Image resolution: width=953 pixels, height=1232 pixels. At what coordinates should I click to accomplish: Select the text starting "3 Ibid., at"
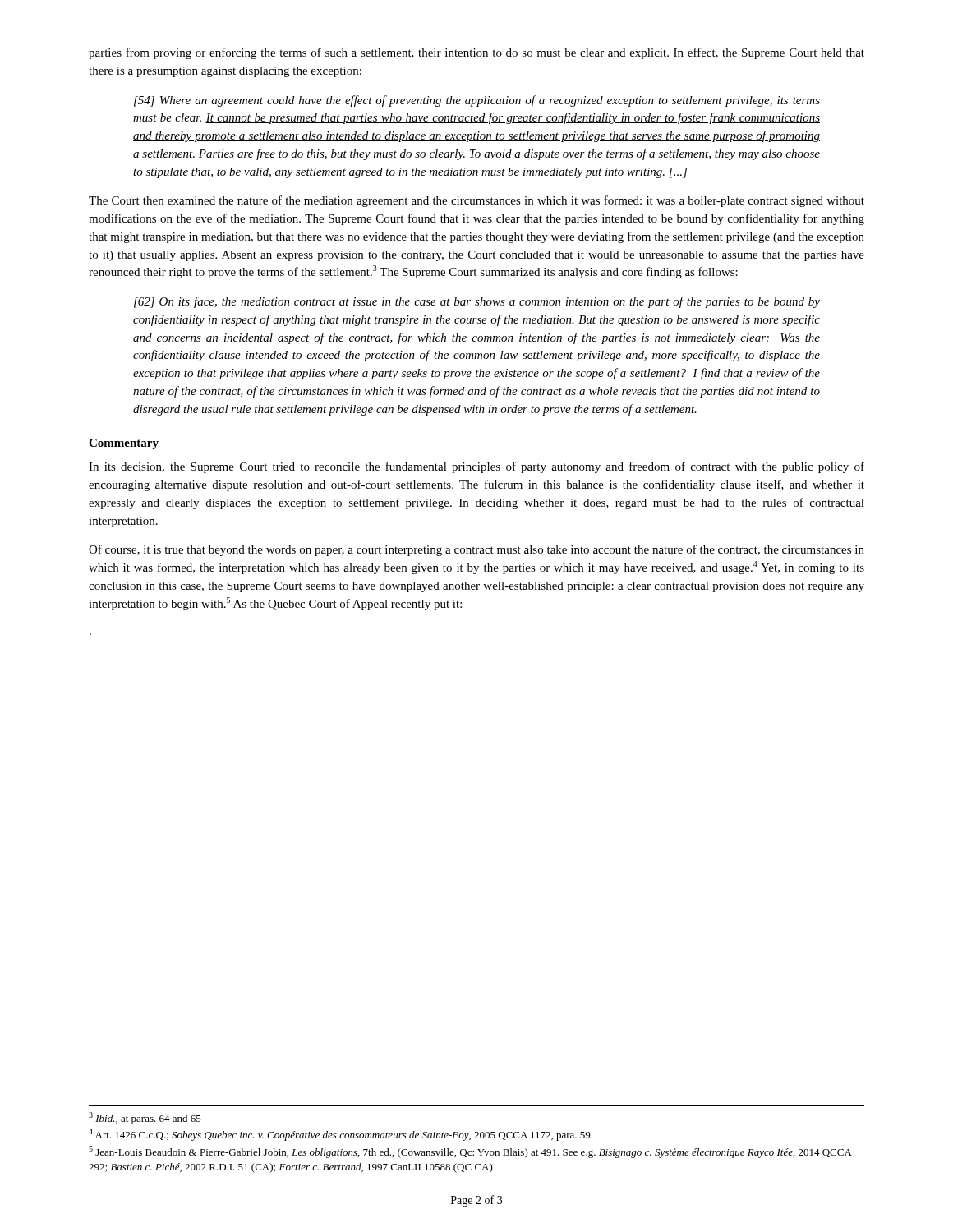[476, 1142]
